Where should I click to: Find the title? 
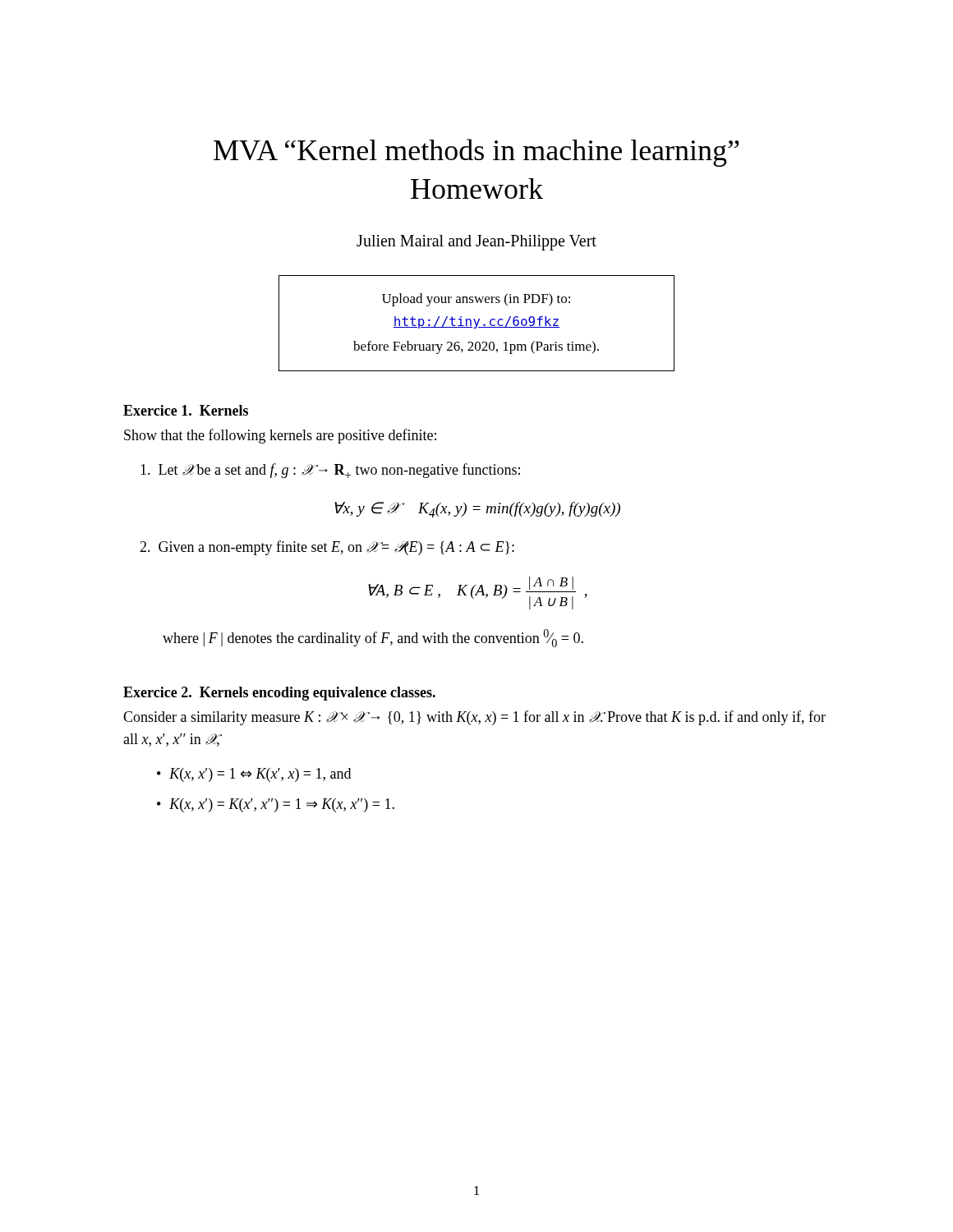(x=476, y=170)
